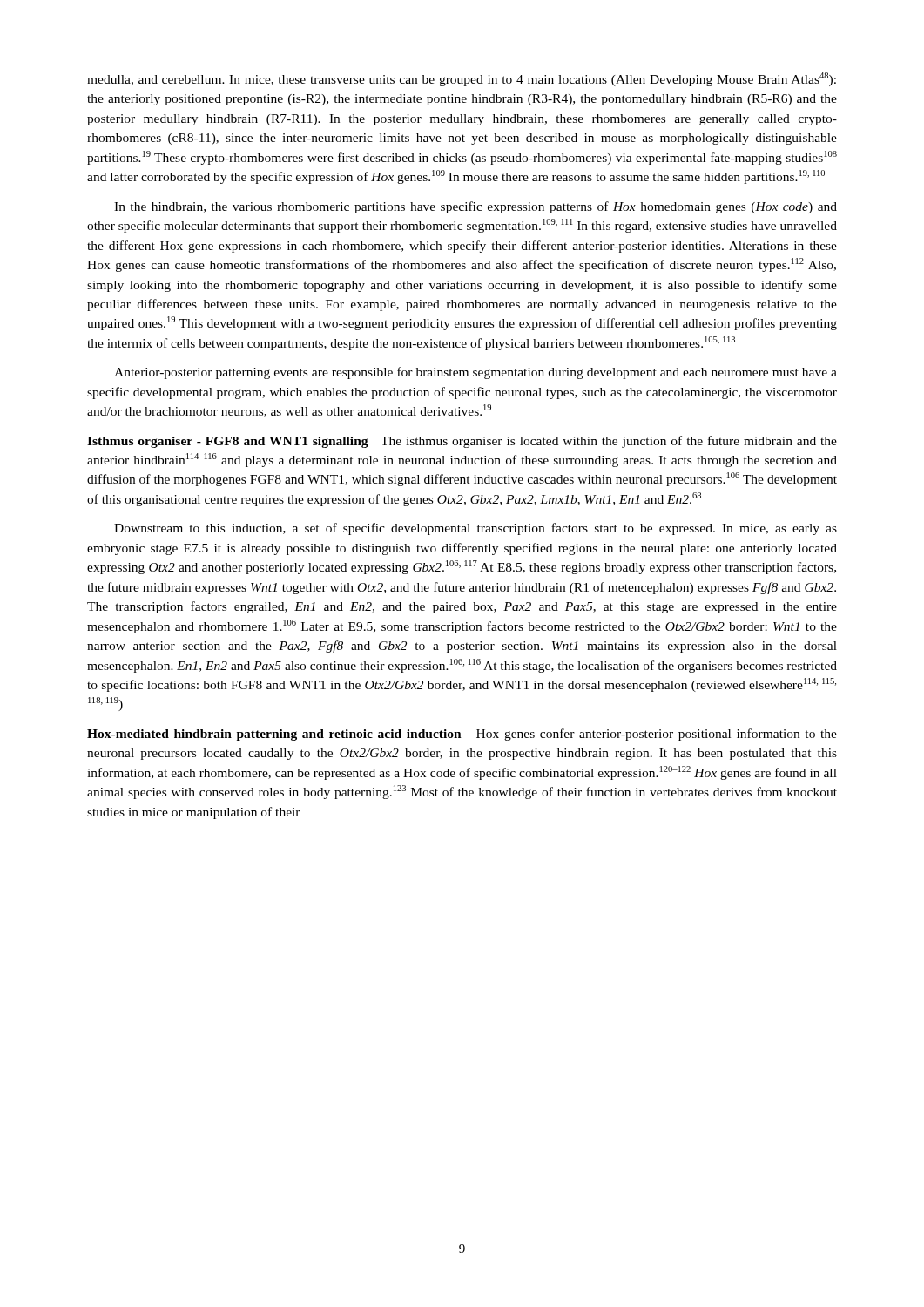Click on the text block starting "medulla, and cerebellum. In mice,"
Image resolution: width=924 pixels, height=1307 pixels.
pos(462,128)
